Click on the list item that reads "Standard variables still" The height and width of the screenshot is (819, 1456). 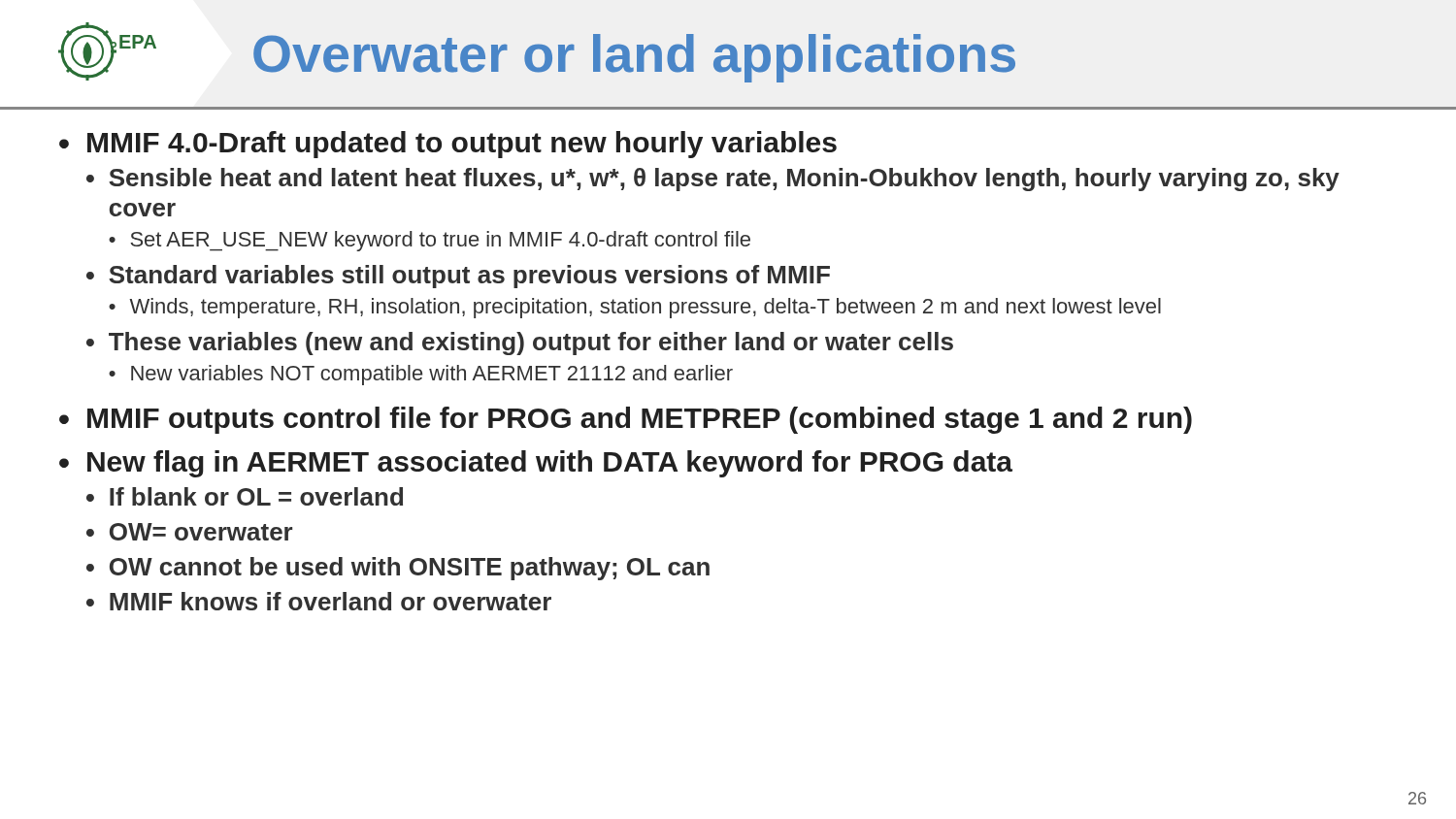click(753, 292)
